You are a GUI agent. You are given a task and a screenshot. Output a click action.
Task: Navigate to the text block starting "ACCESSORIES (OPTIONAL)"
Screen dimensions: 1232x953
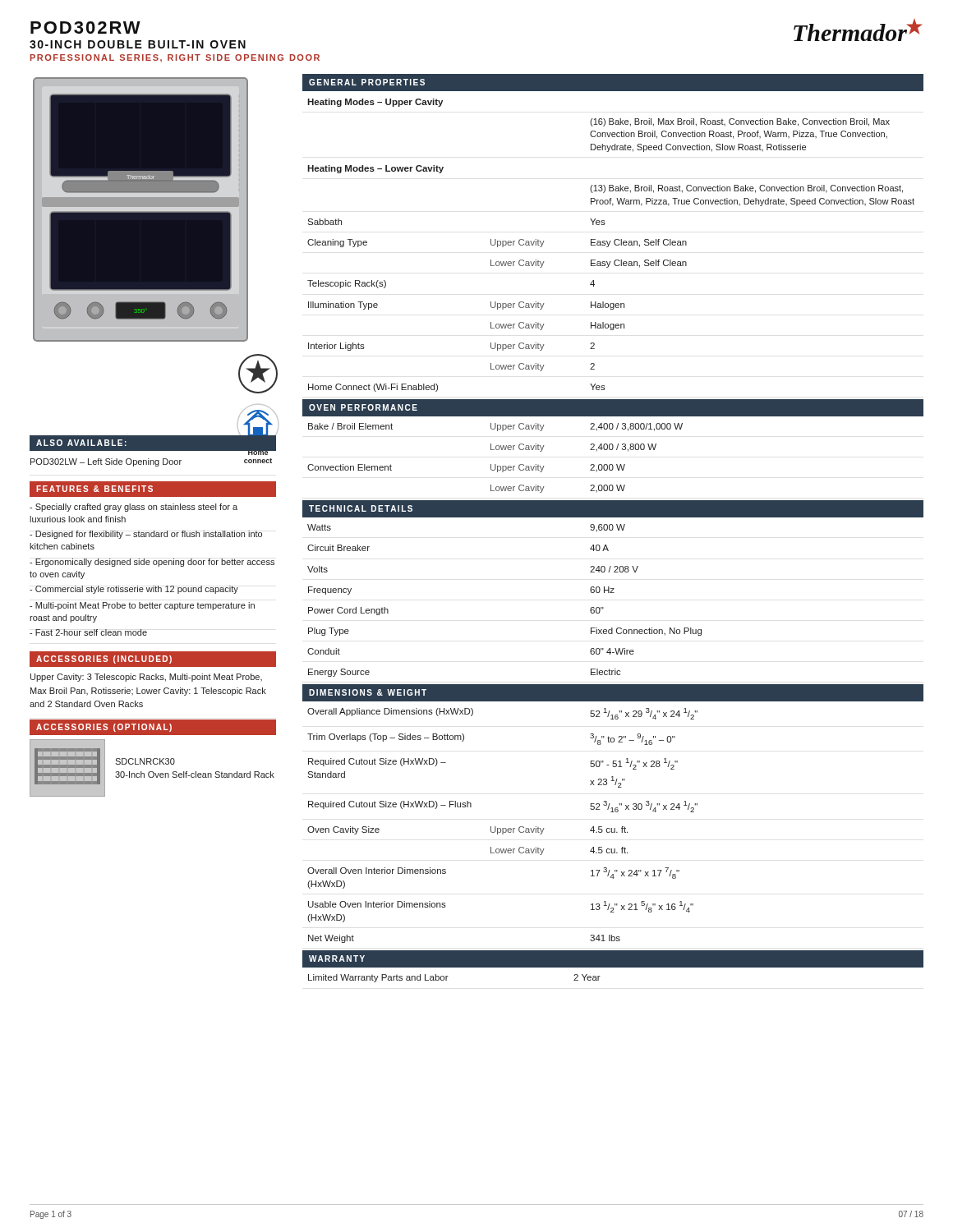pos(153,727)
